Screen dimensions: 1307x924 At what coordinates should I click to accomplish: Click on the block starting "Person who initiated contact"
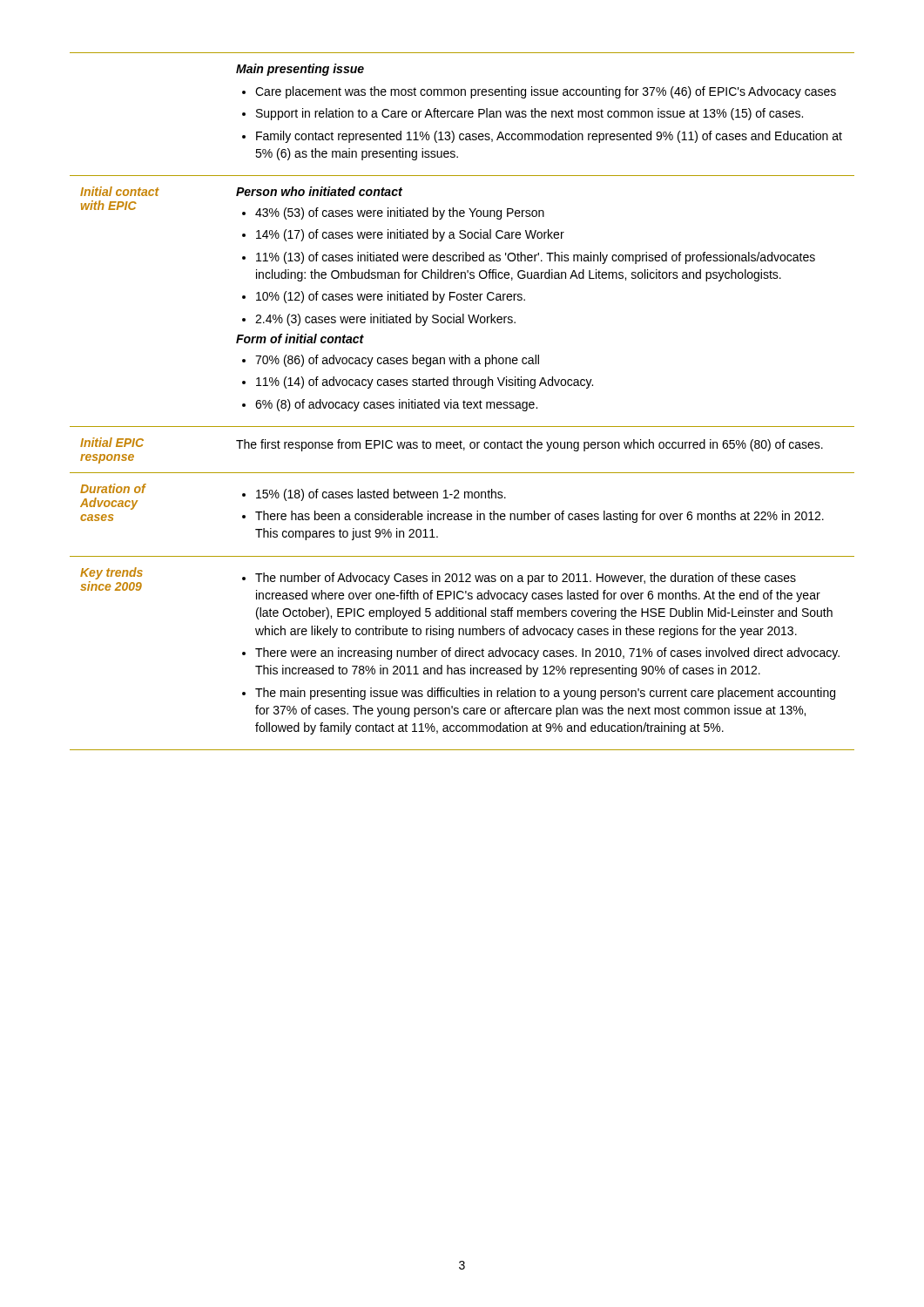pos(319,192)
